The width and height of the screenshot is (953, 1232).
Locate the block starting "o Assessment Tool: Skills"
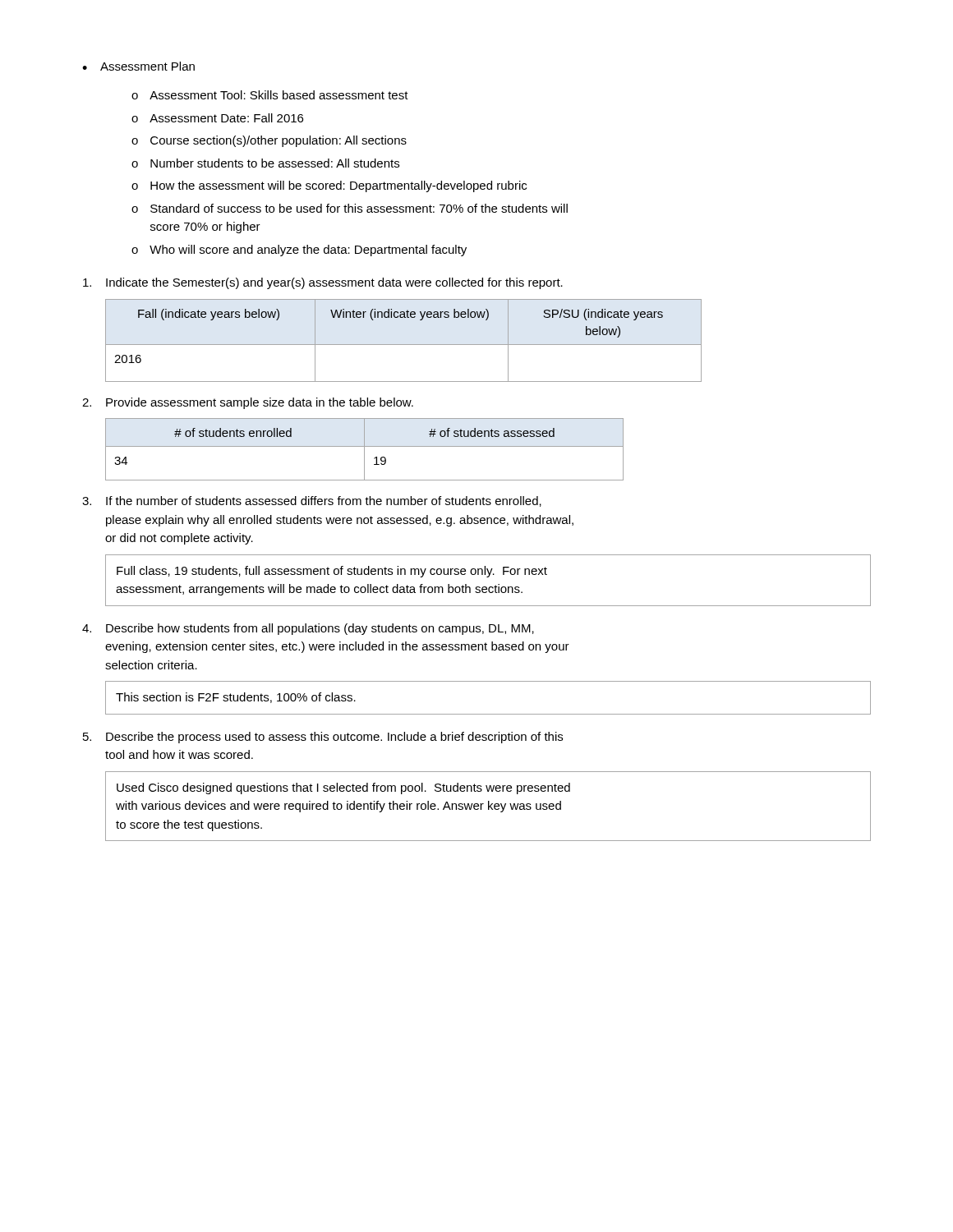[270, 95]
